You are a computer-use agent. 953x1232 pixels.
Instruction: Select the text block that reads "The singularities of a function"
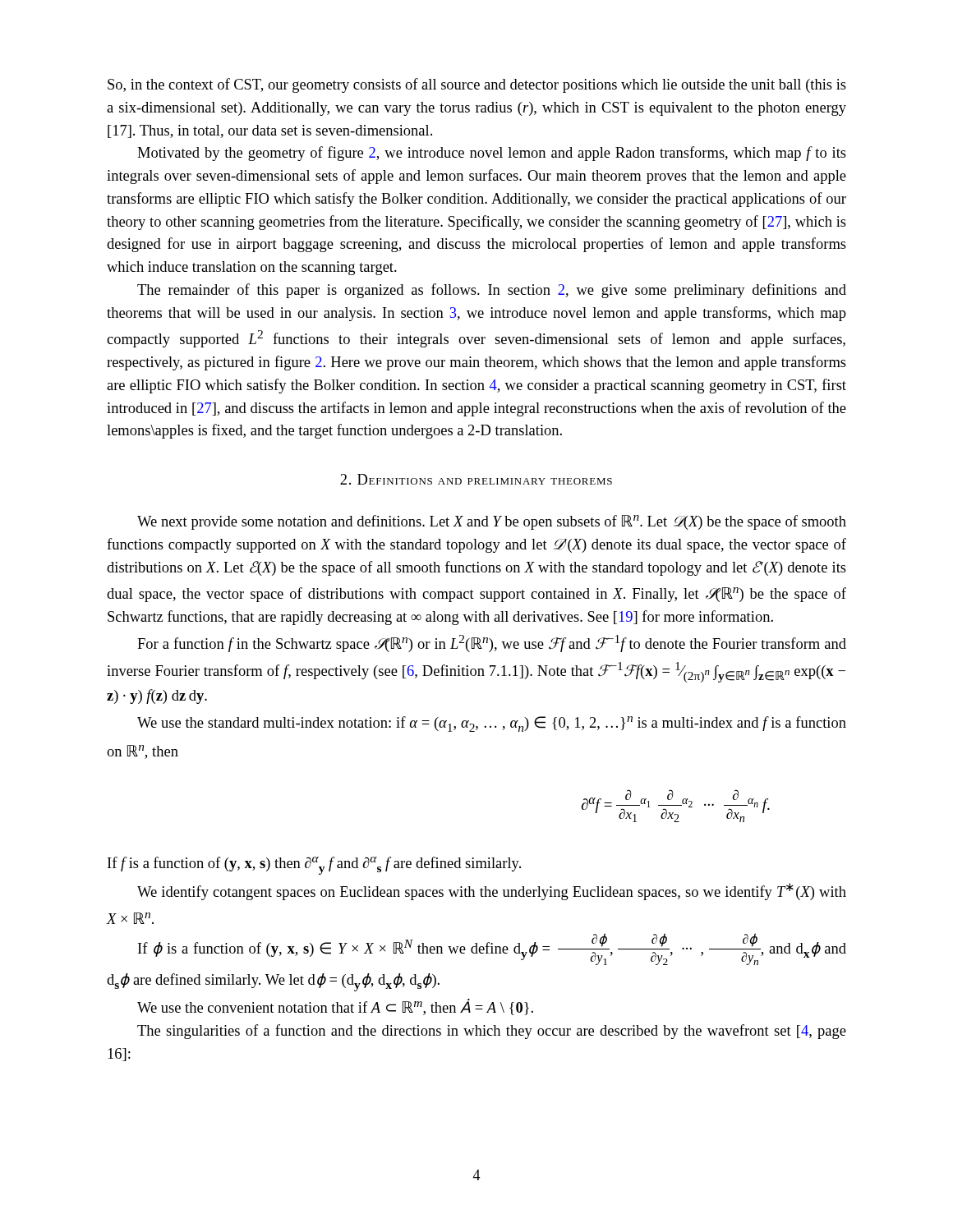(x=476, y=1043)
